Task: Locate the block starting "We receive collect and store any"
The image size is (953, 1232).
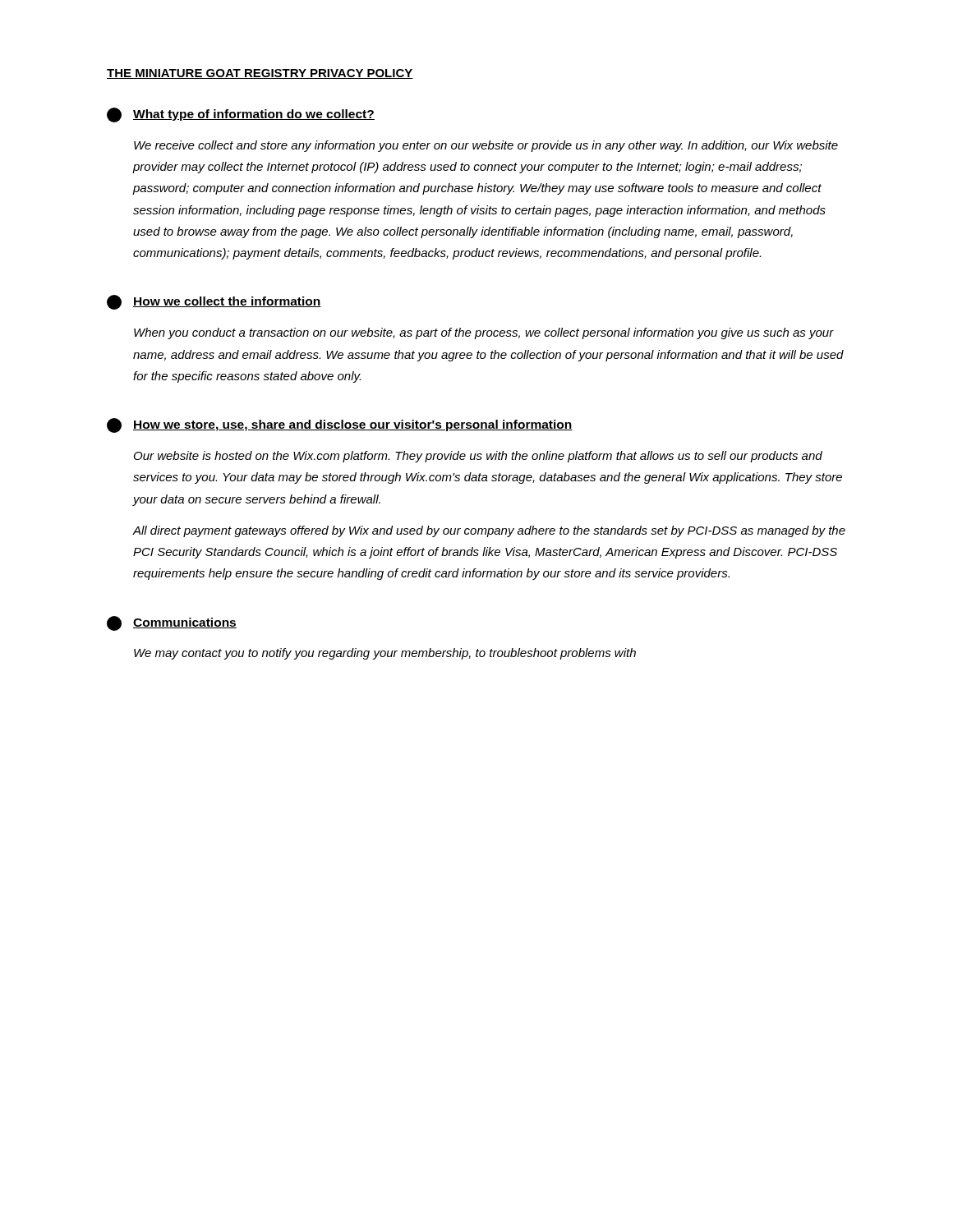Action: point(490,199)
